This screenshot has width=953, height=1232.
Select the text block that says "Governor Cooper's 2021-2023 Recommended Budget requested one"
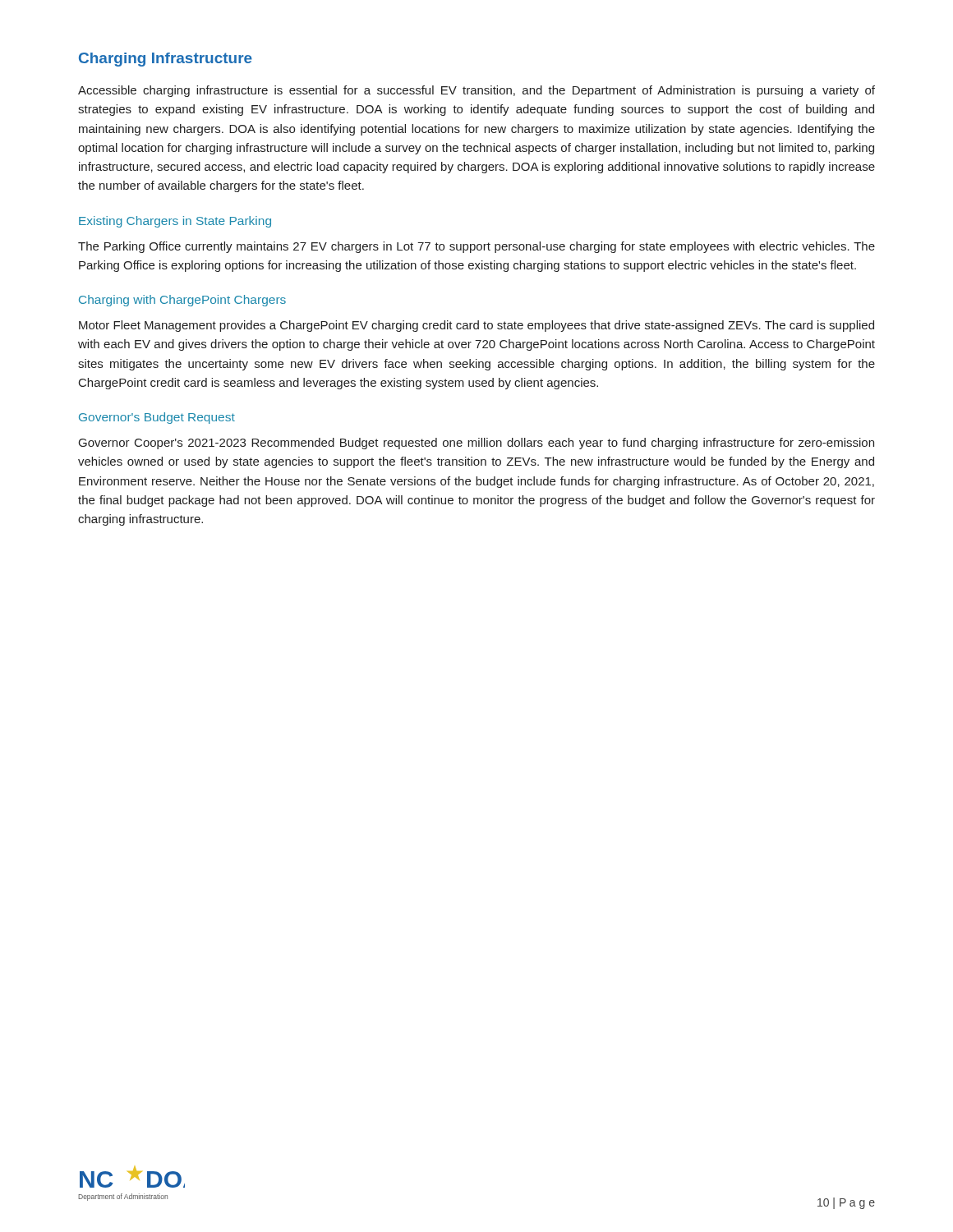pyautogui.click(x=476, y=480)
